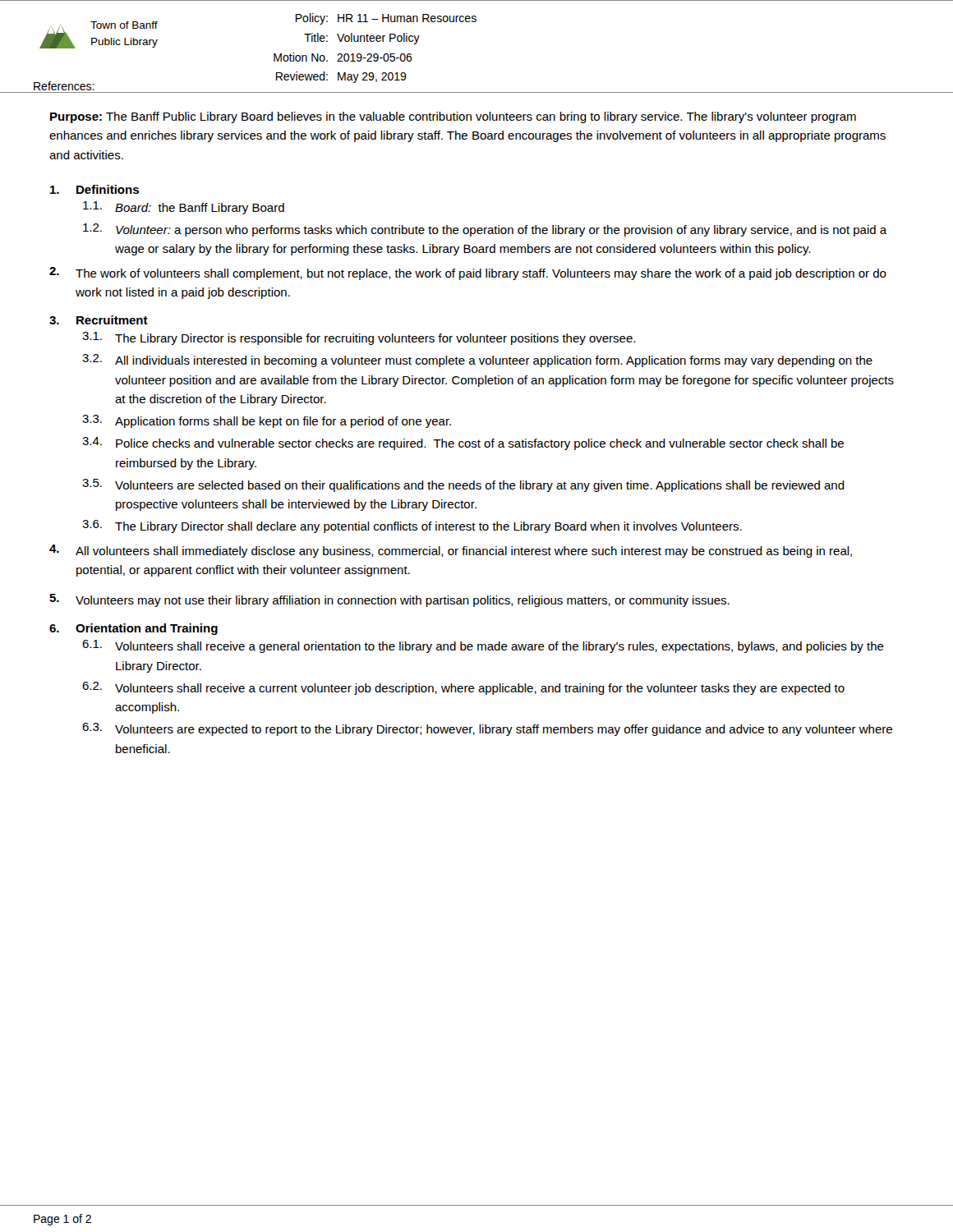Point to the passage starting "1. Board: the Banff Library Board"
The image size is (953, 1232).
click(184, 208)
